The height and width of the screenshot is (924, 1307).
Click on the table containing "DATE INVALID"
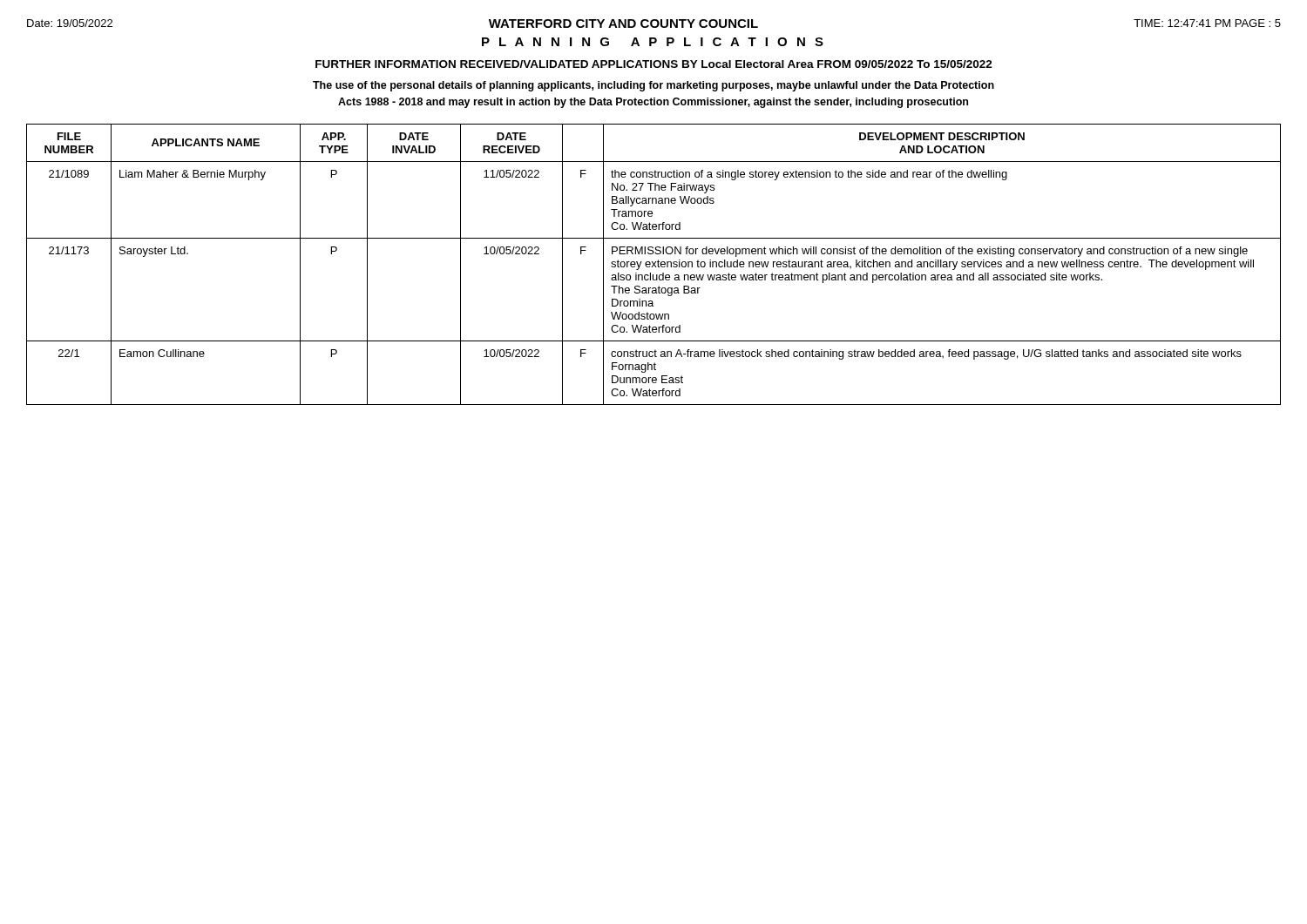[x=654, y=264]
